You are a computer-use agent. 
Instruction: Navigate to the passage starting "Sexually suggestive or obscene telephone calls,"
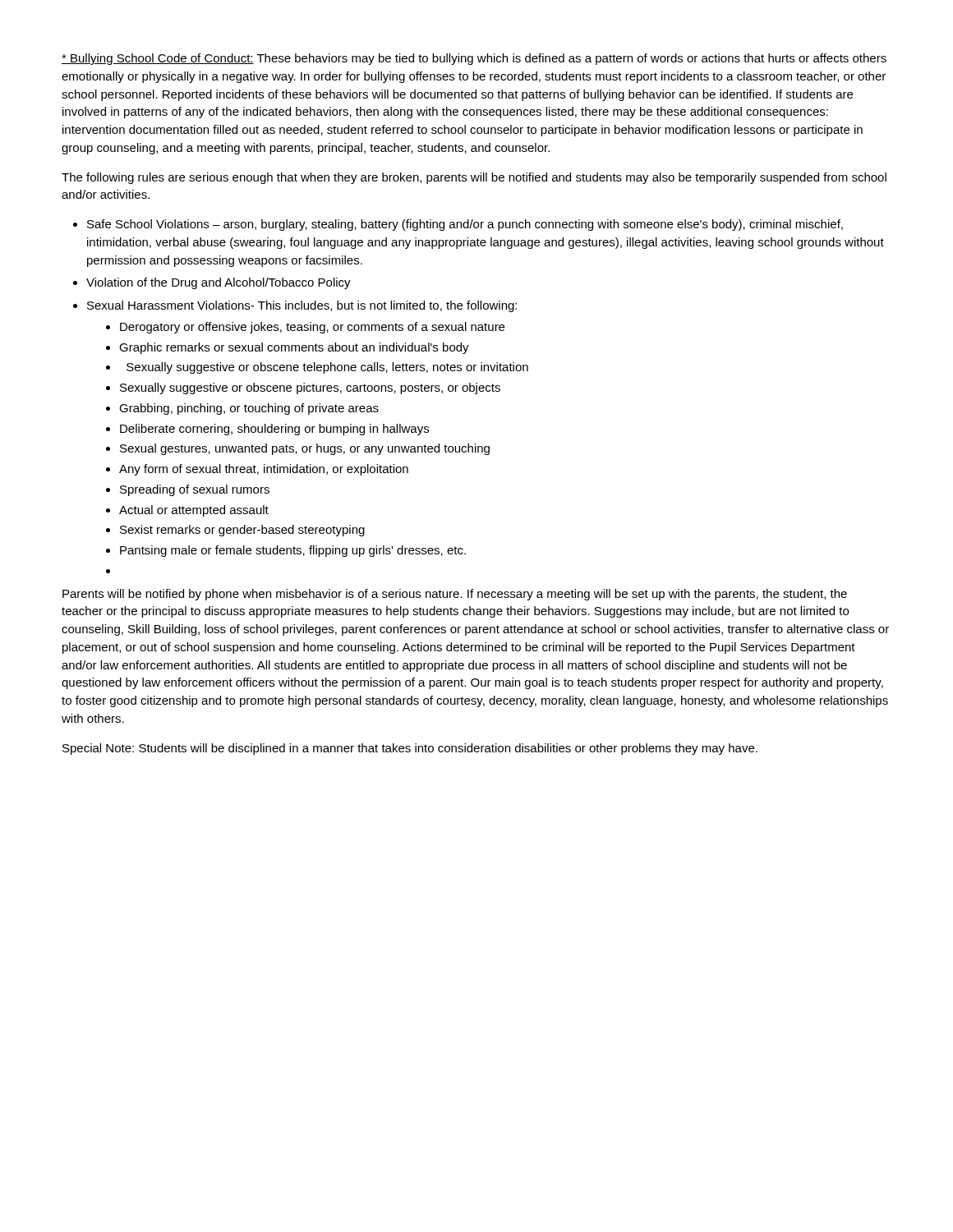pyautogui.click(x=505, y=367)
